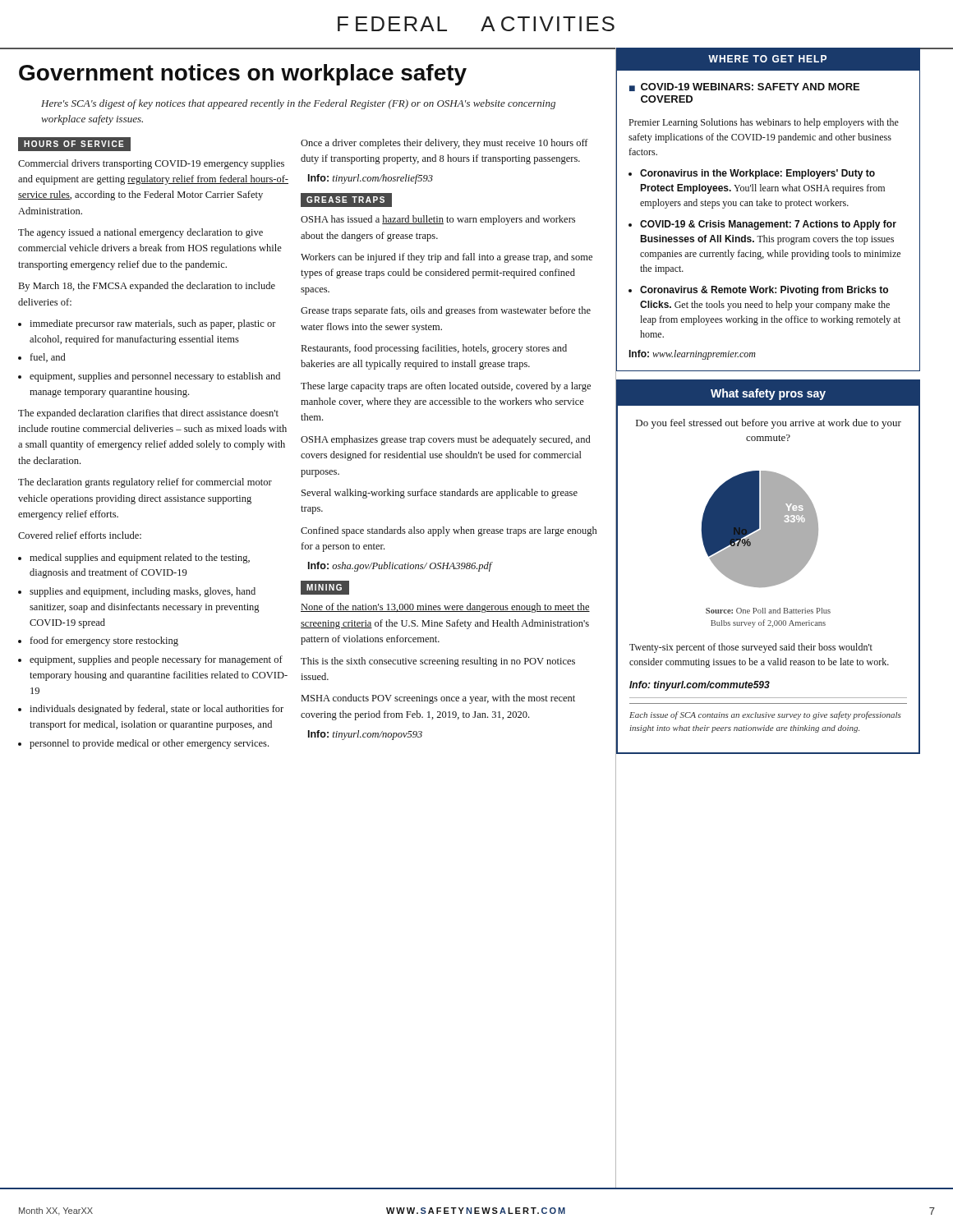This screenshot has height=1232, width=953.
Task: Navigate to the region starting "Coronavirus & Remote"
Action: 770,312
